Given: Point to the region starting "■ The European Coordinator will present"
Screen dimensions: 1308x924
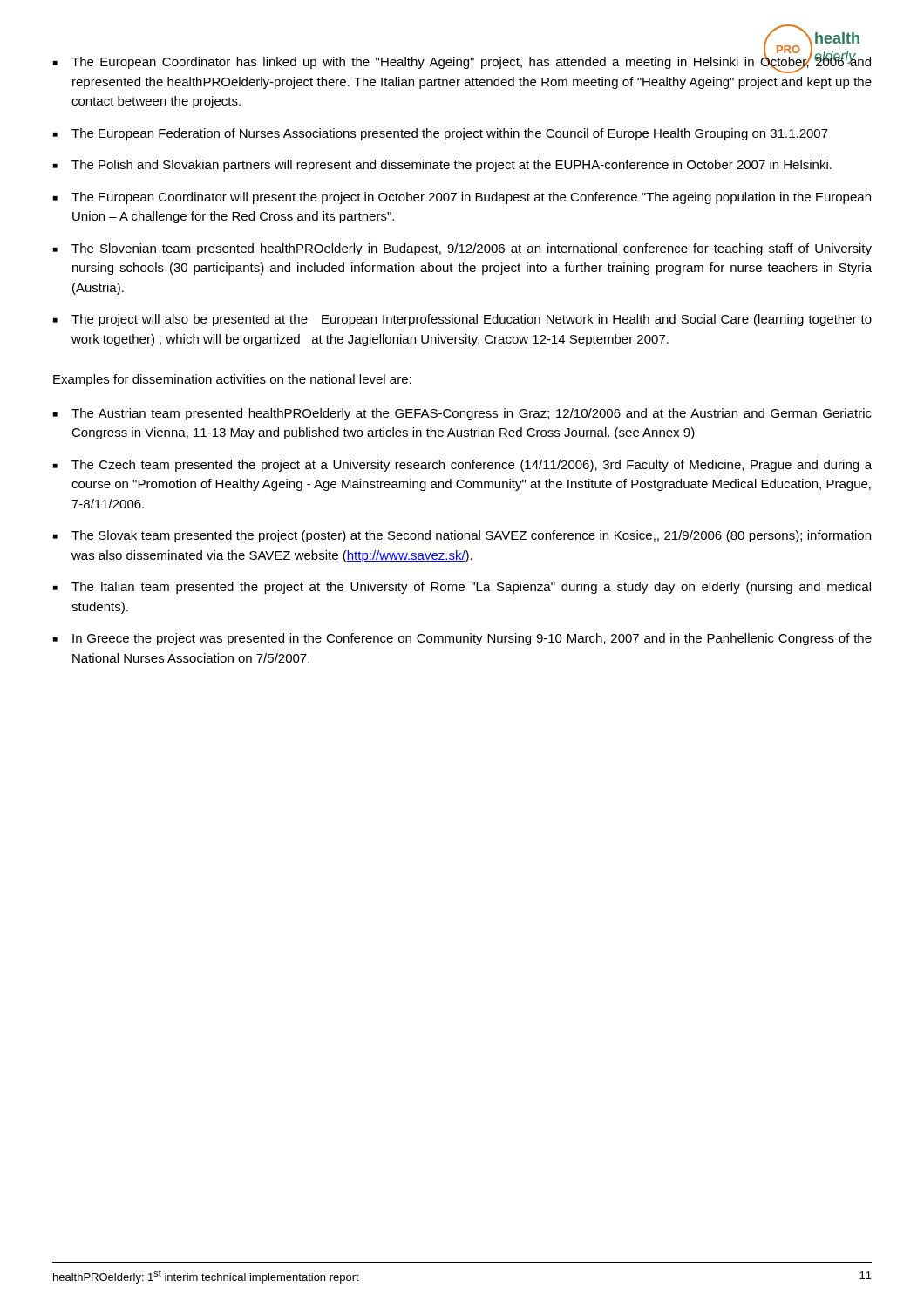Looking at the screenshot, I should tap(462, 207).
